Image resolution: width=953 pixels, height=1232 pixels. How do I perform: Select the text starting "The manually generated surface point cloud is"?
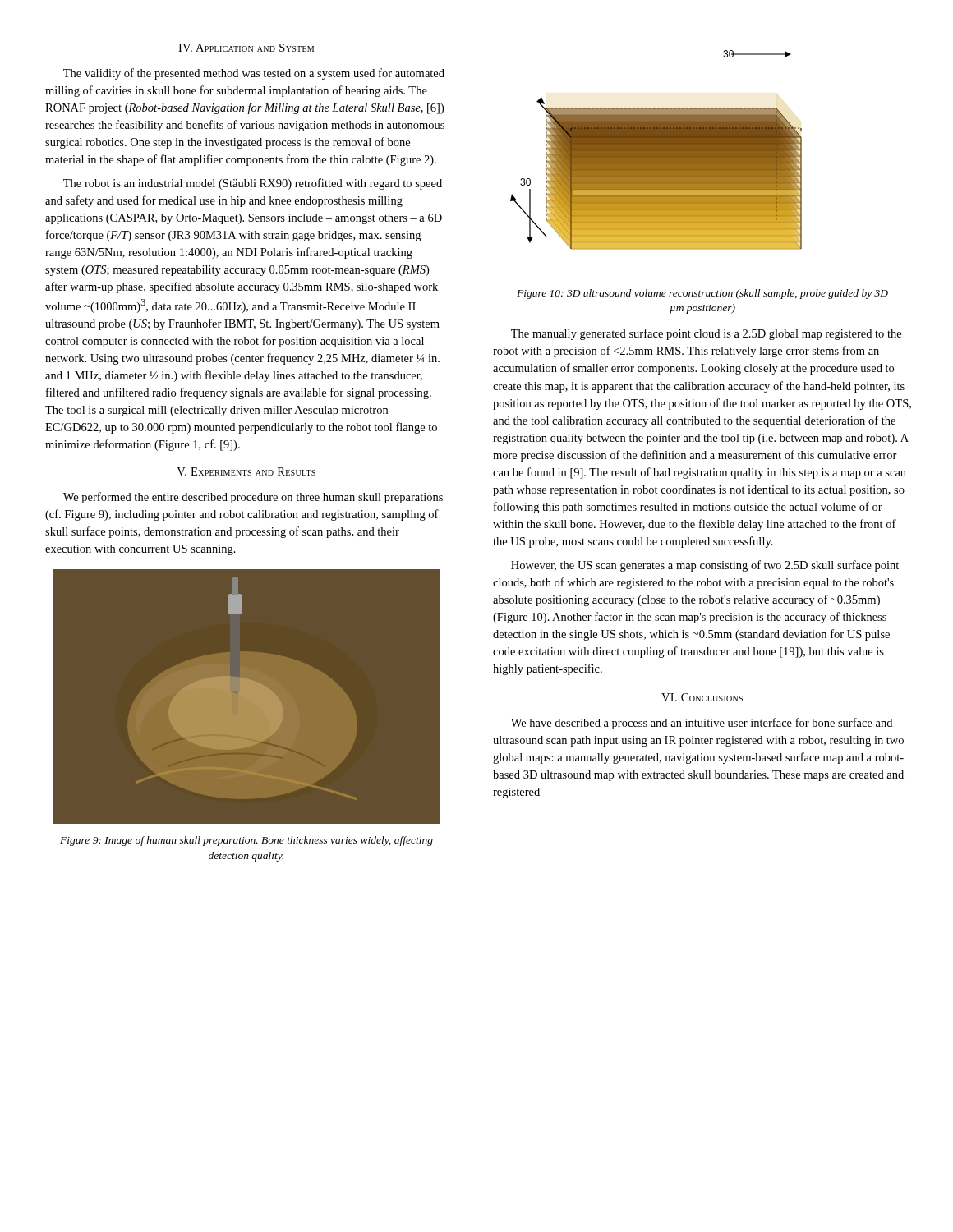click(x=702, y=438)
